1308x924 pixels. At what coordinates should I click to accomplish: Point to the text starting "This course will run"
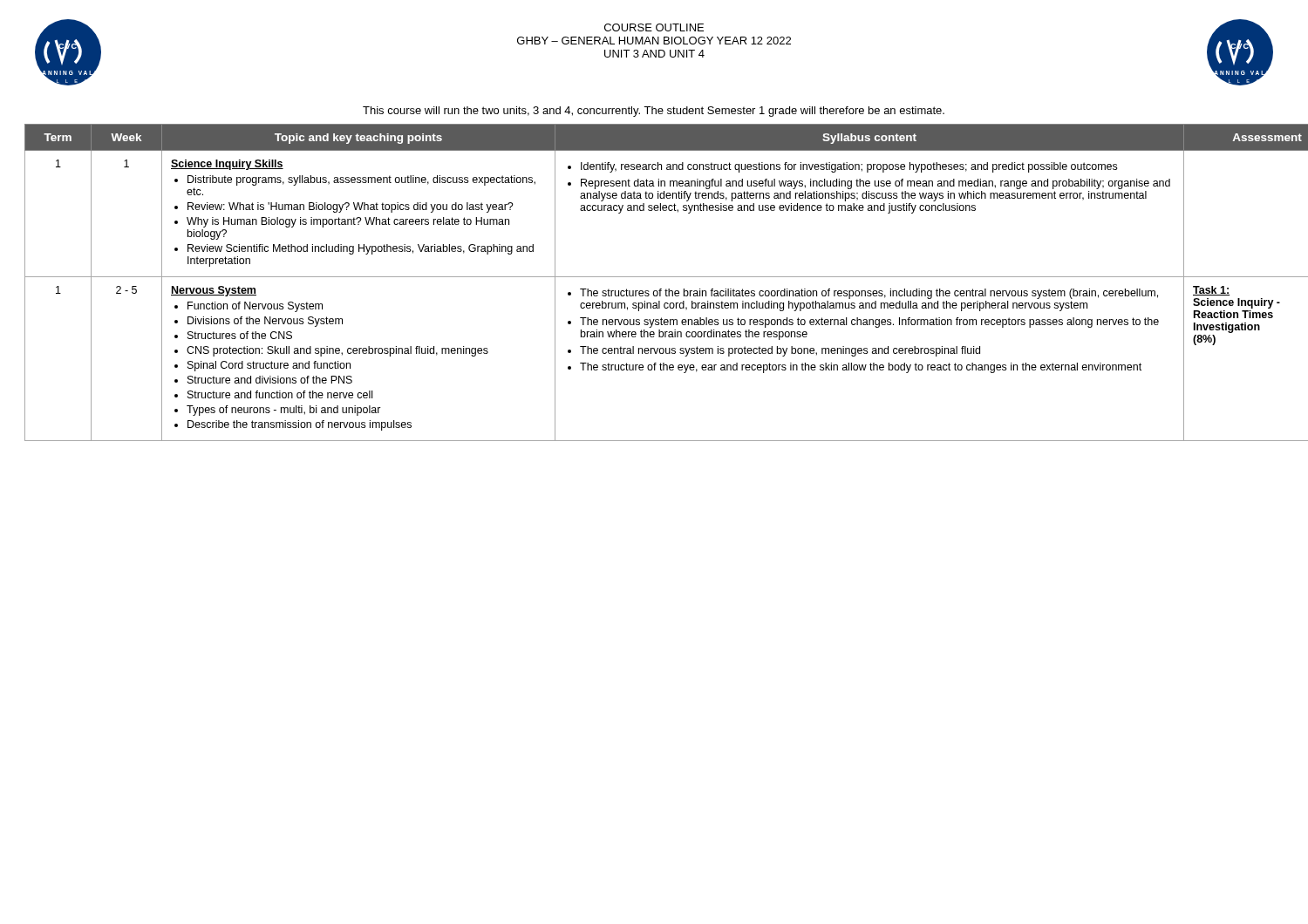pos(654,110)
